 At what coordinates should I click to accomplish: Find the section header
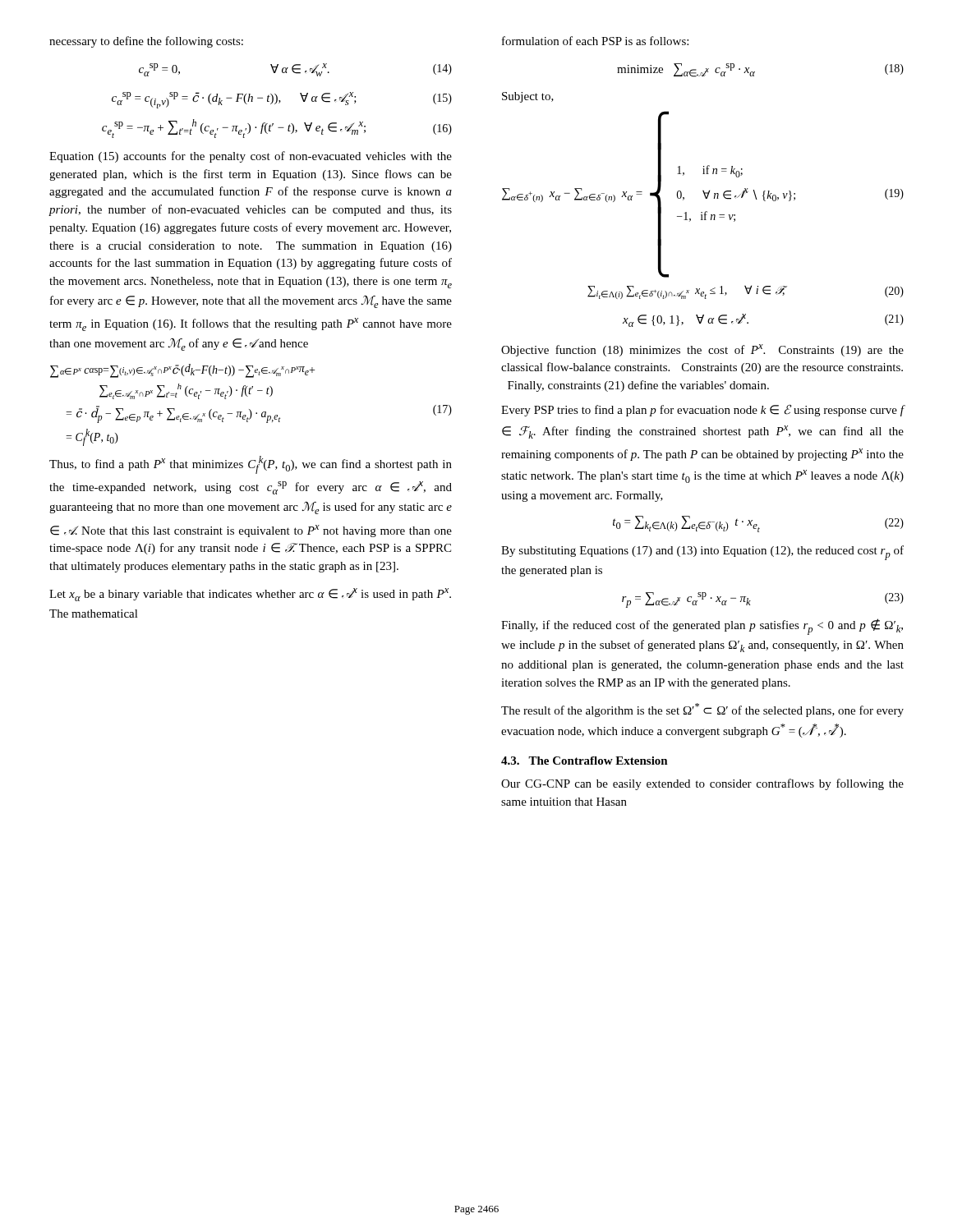(702, 761)
